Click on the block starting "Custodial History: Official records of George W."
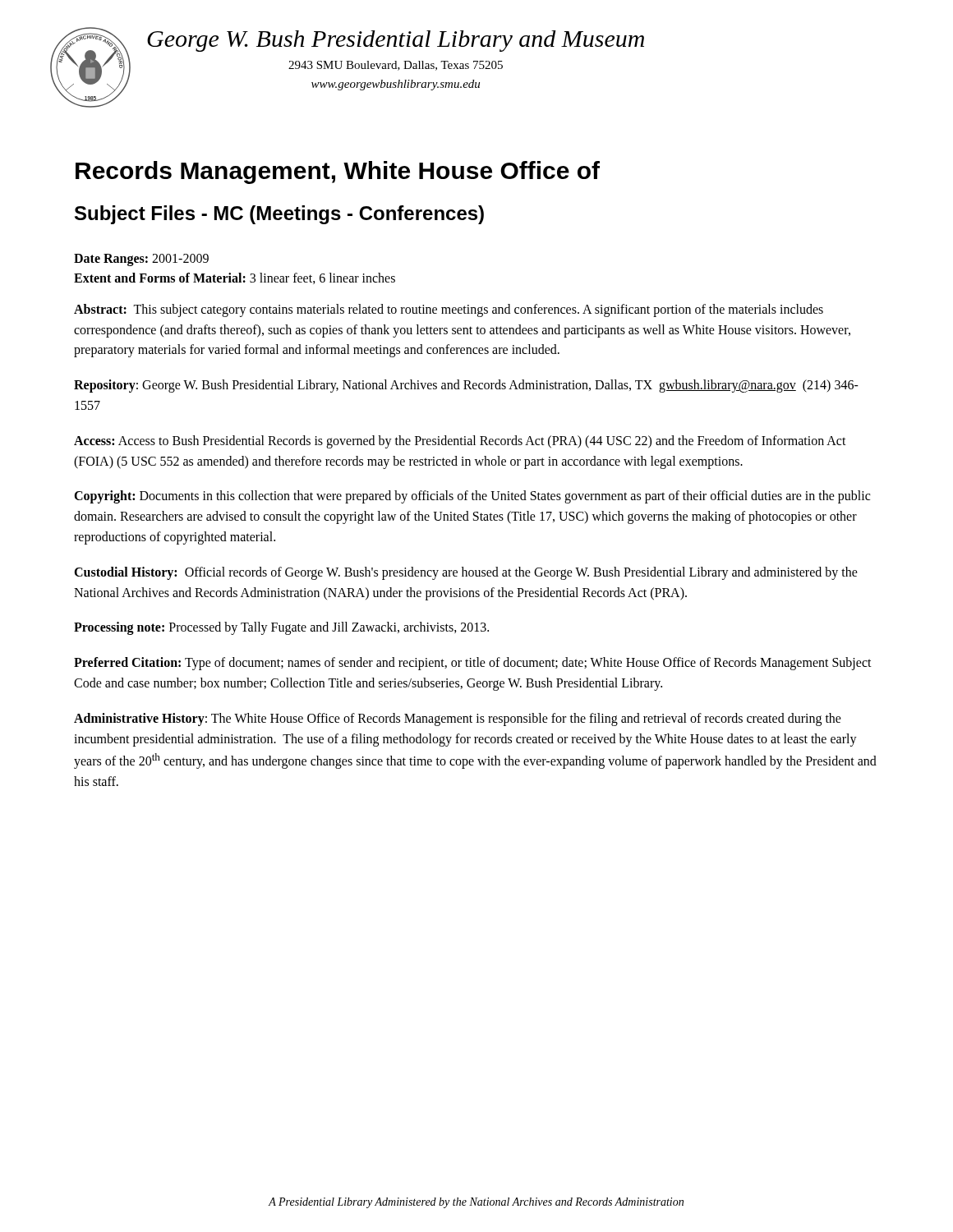 (466, 582)
